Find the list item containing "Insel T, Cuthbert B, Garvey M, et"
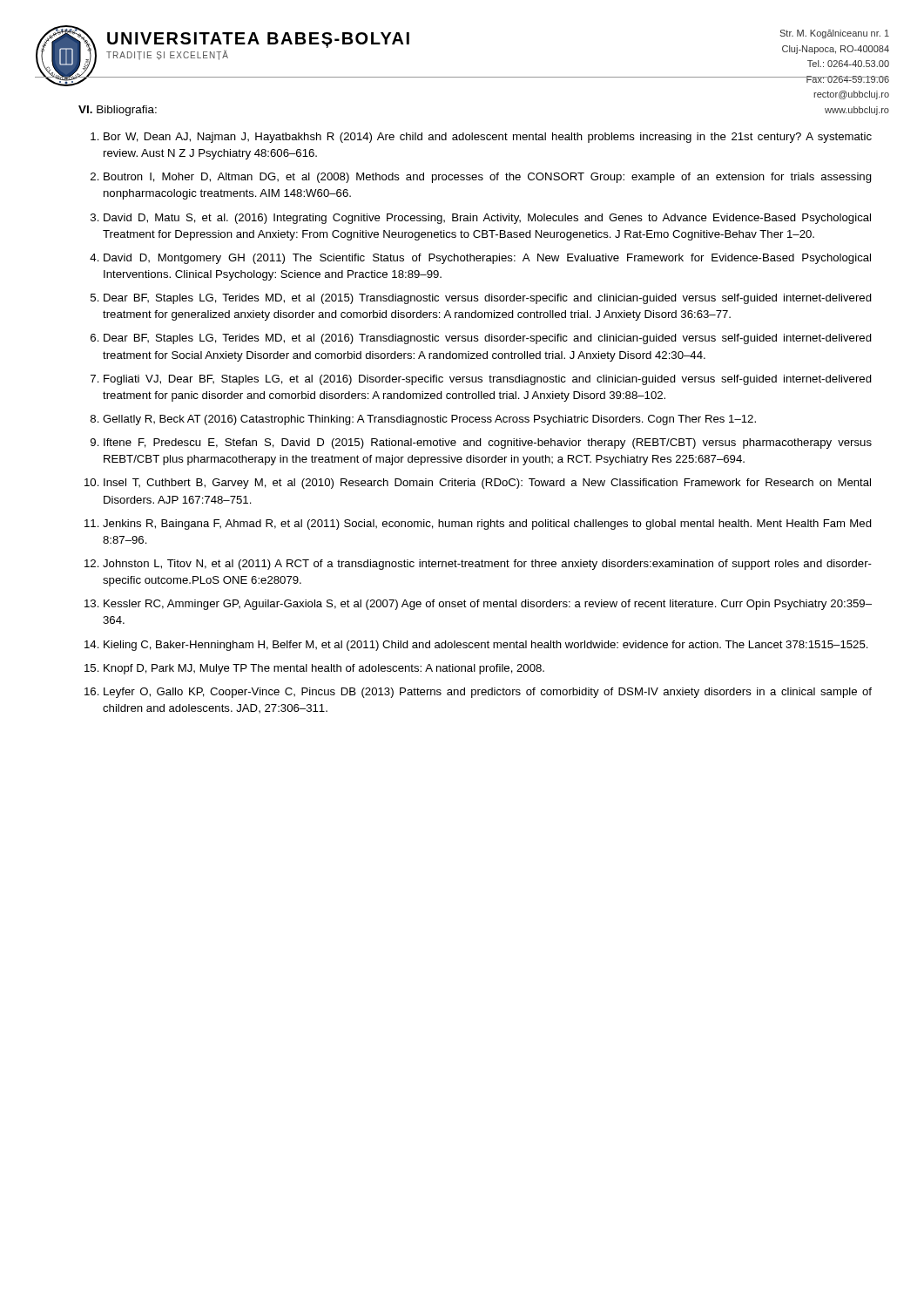924x1307 pixels. click(487, 491)
